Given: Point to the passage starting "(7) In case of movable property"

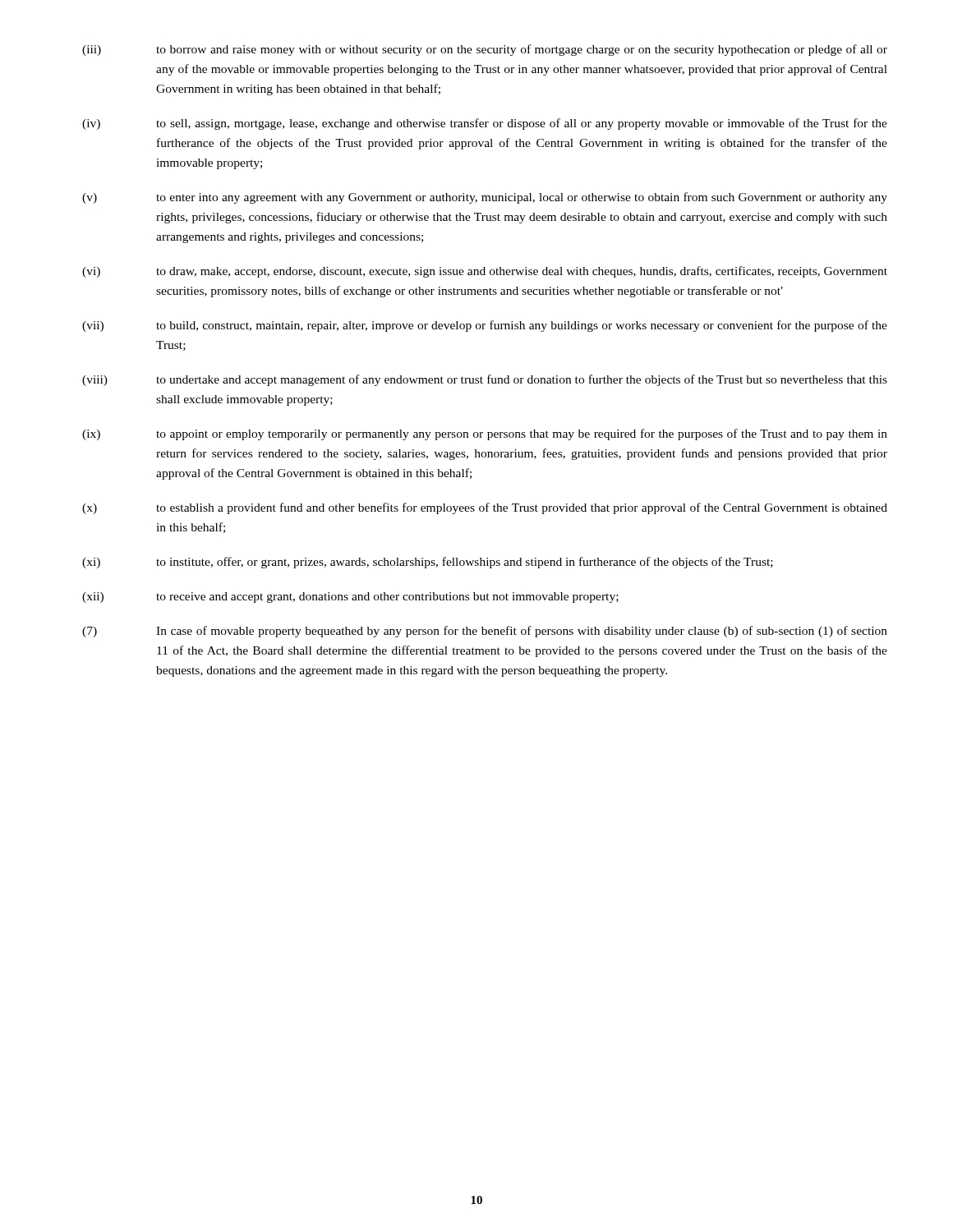Looking at the screenshot, I should tap(485, 651).
